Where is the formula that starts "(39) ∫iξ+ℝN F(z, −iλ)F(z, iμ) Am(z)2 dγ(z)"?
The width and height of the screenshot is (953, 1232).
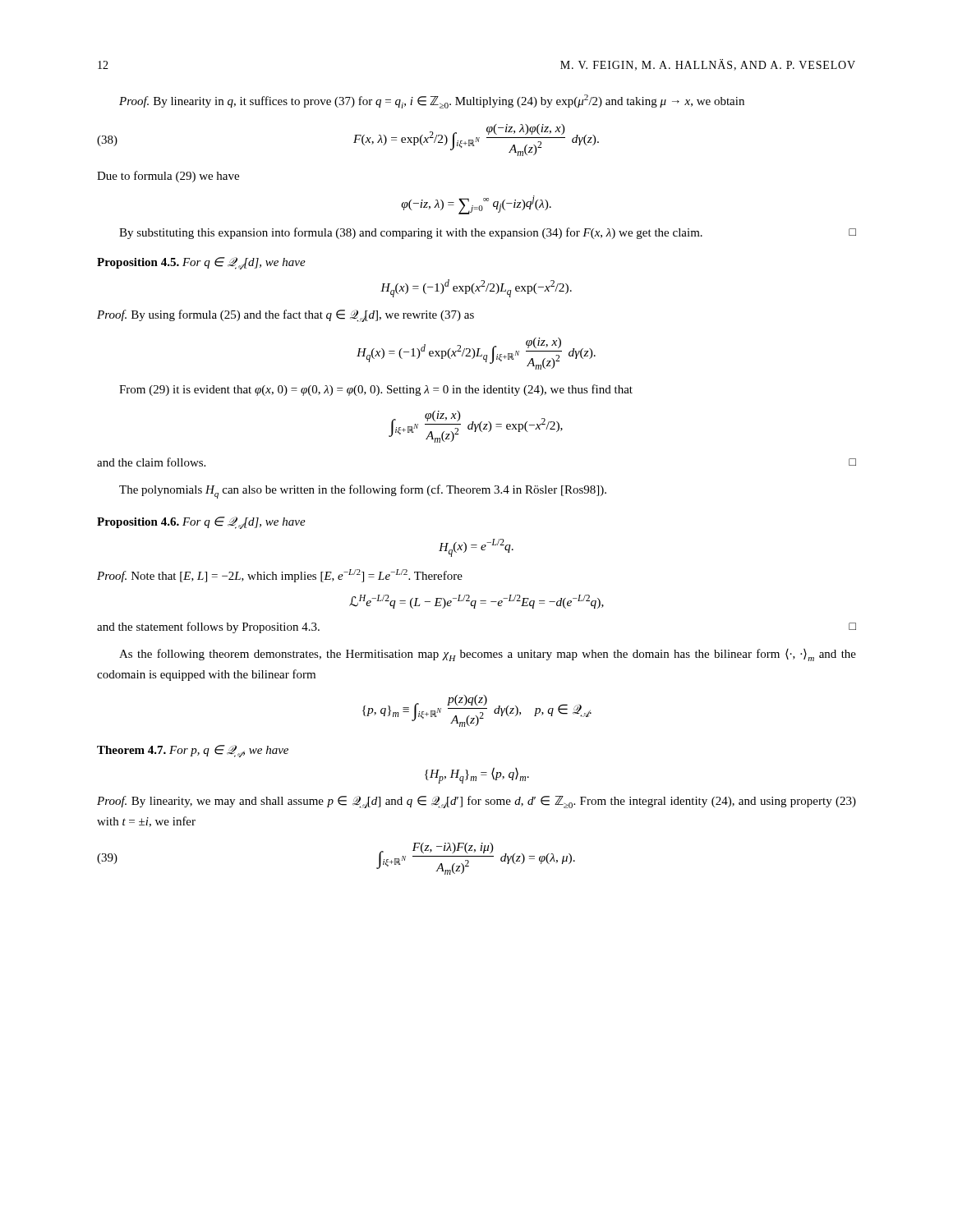[454, 858]
